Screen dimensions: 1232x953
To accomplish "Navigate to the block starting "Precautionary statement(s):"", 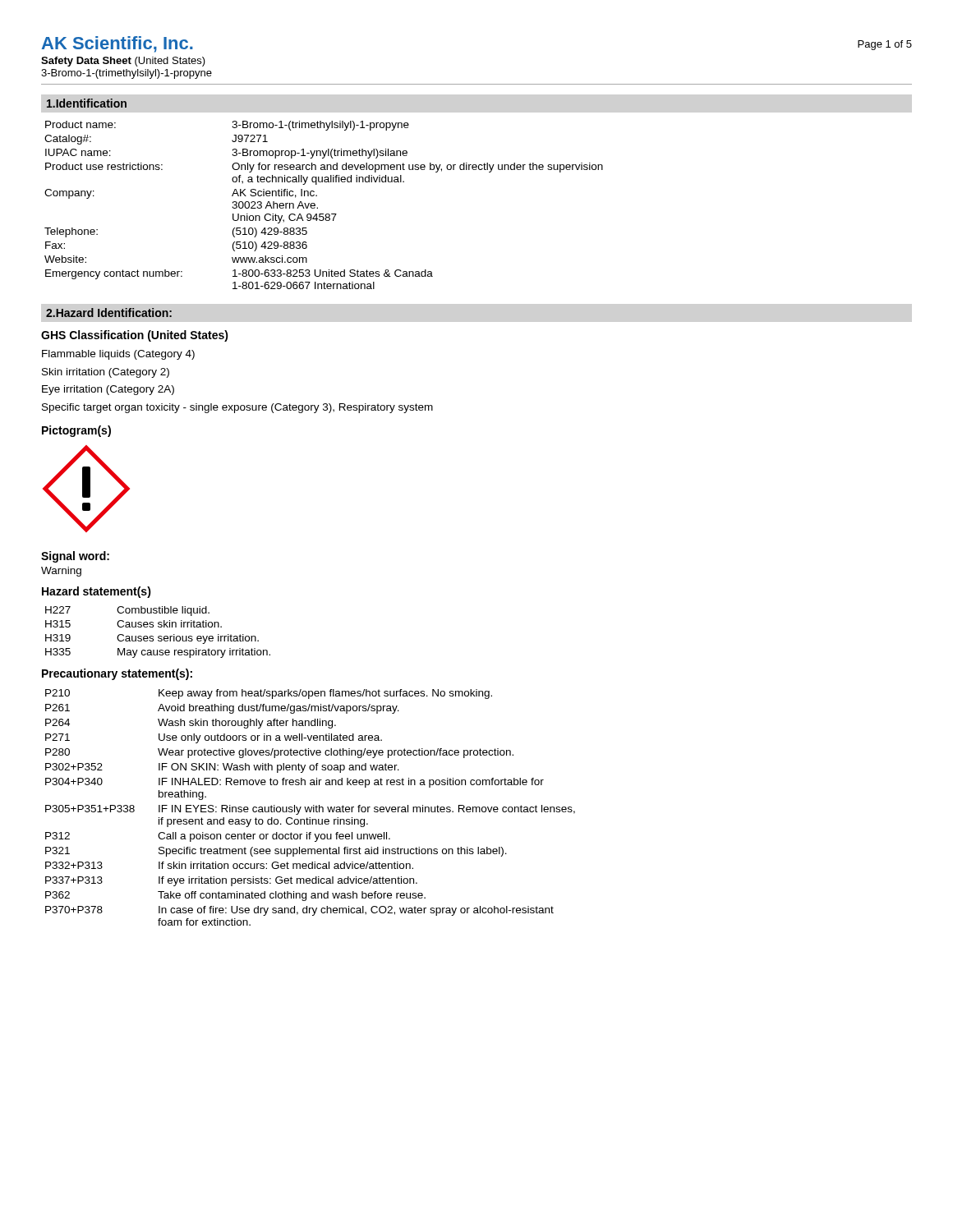I will click(117, 674).
